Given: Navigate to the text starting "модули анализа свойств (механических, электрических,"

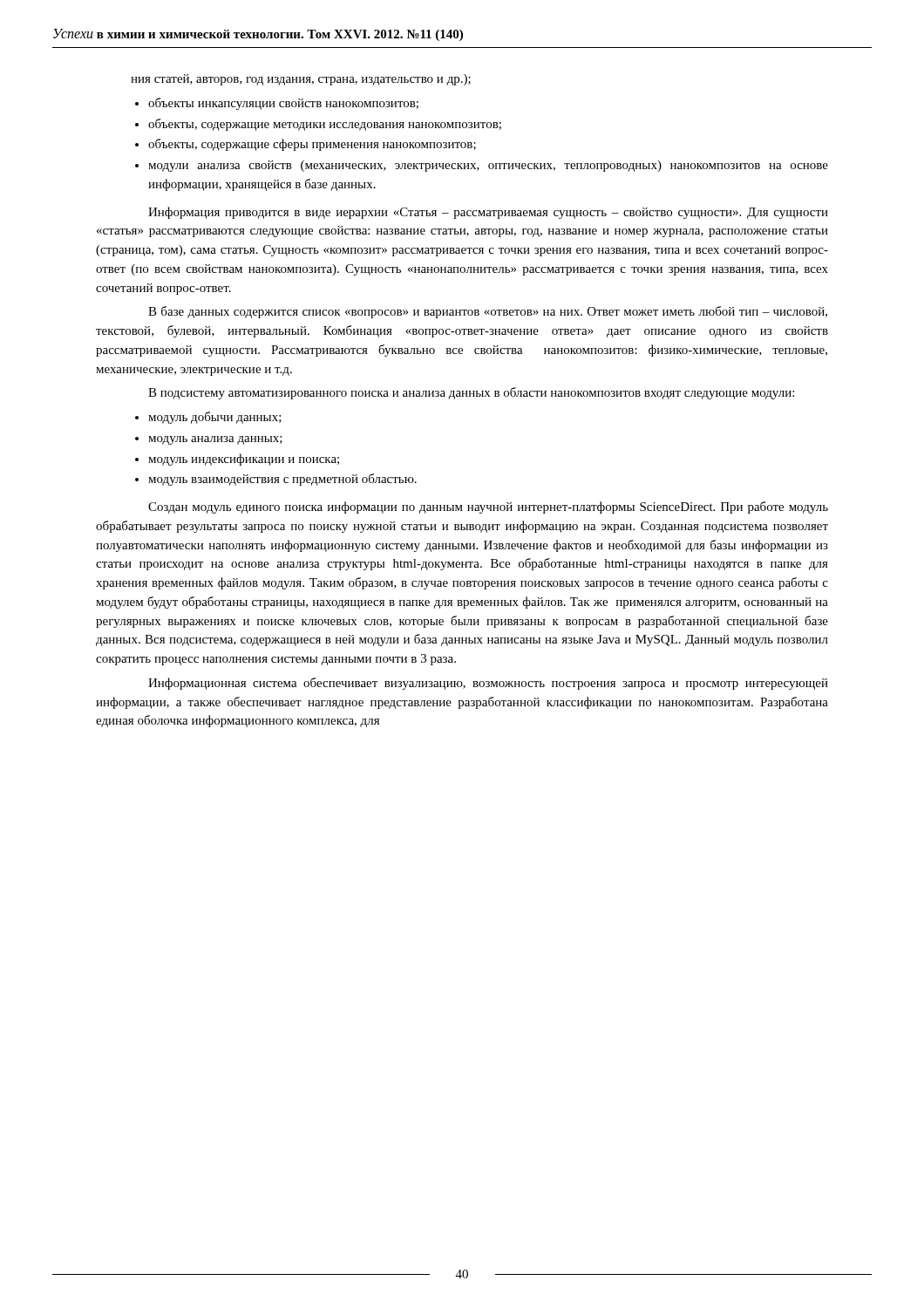Looking at the screenshot, I should pyautogui.click(x=462, y=175).
